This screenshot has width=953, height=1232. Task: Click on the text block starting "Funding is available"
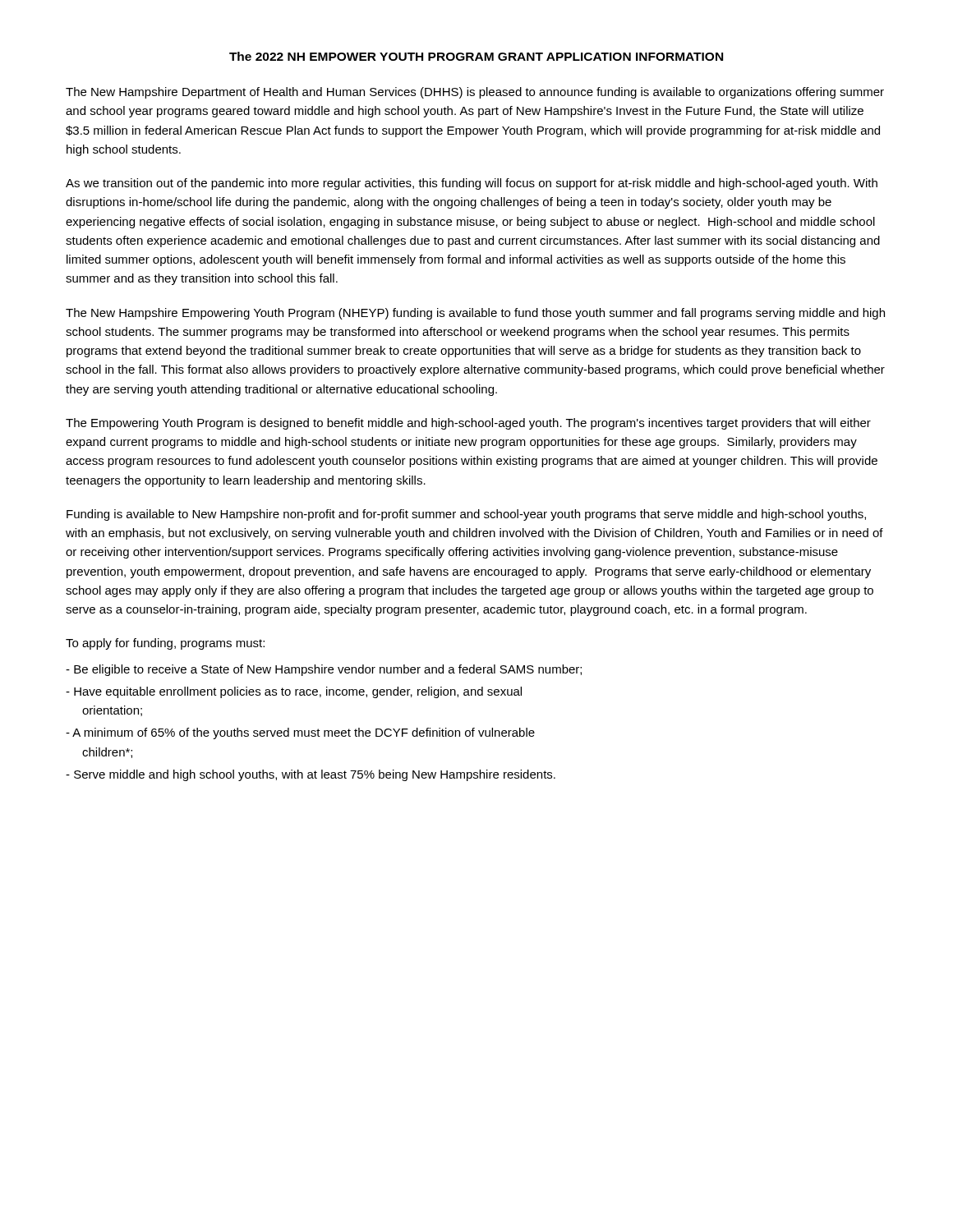tap(474, 561)
